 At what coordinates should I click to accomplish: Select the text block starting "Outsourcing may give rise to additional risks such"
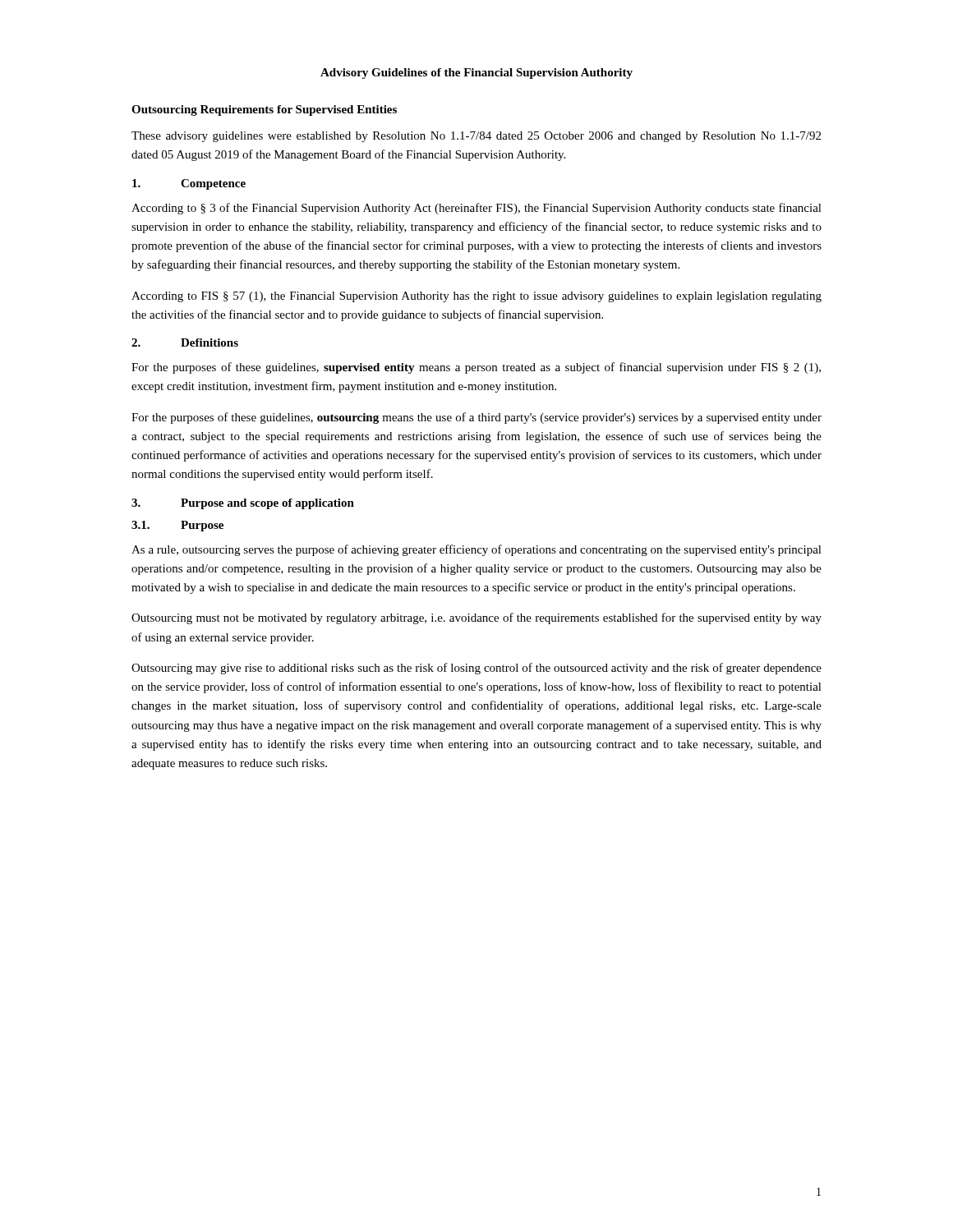point(476,715)
